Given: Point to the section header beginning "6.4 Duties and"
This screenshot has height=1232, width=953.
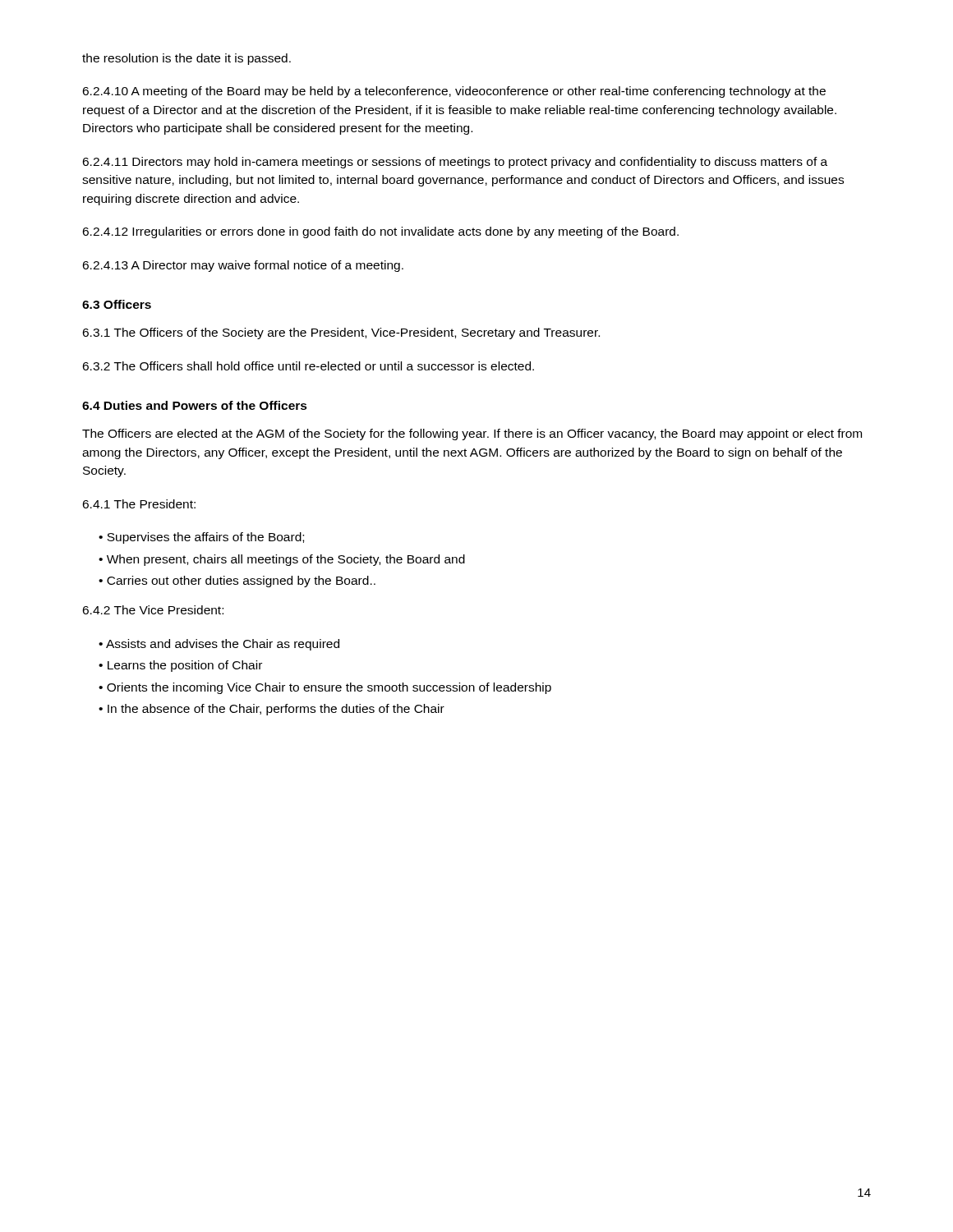Looking at the screenshot, I should [x=195, y=405].
